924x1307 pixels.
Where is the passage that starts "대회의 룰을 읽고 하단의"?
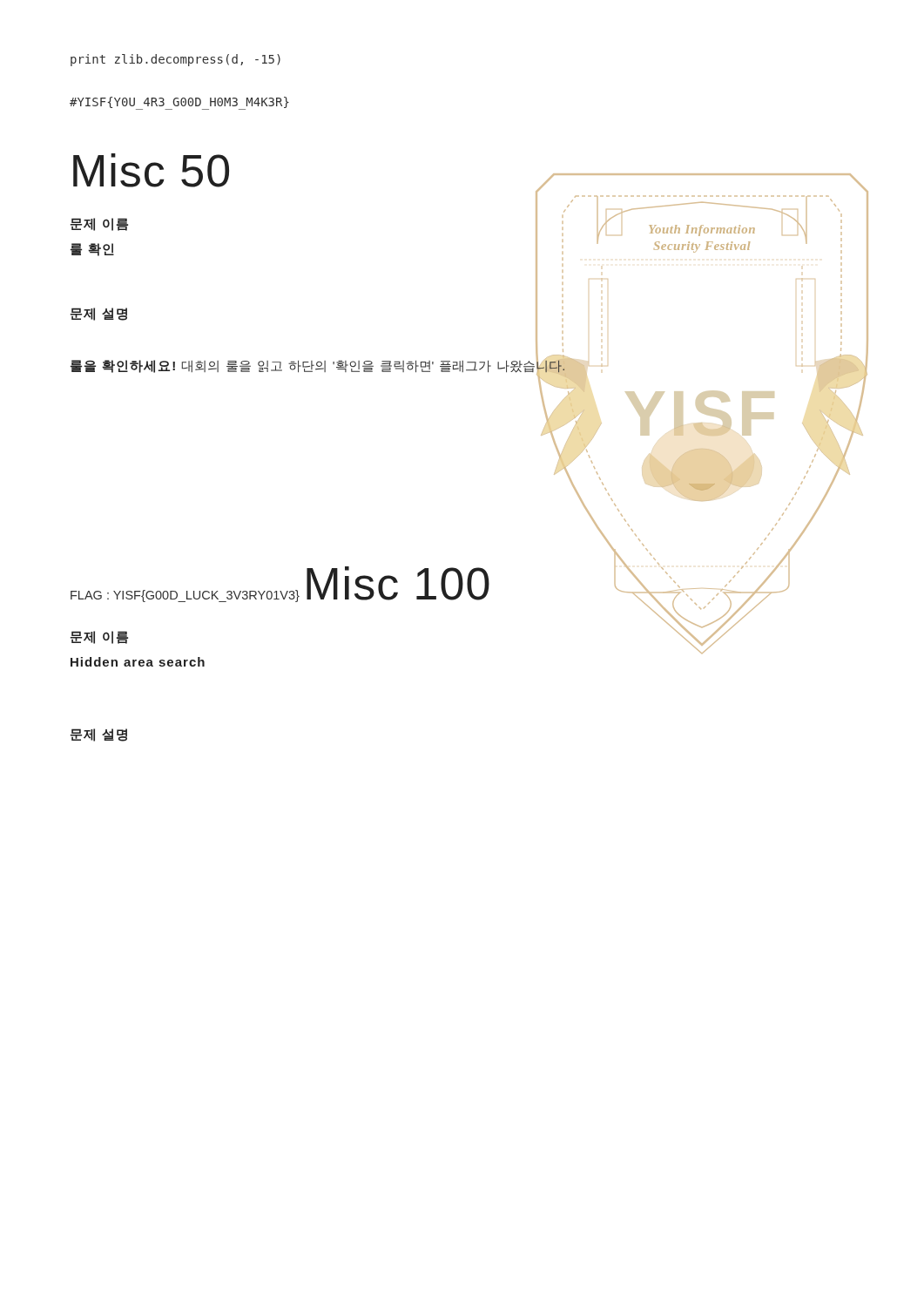click(373, 366)
